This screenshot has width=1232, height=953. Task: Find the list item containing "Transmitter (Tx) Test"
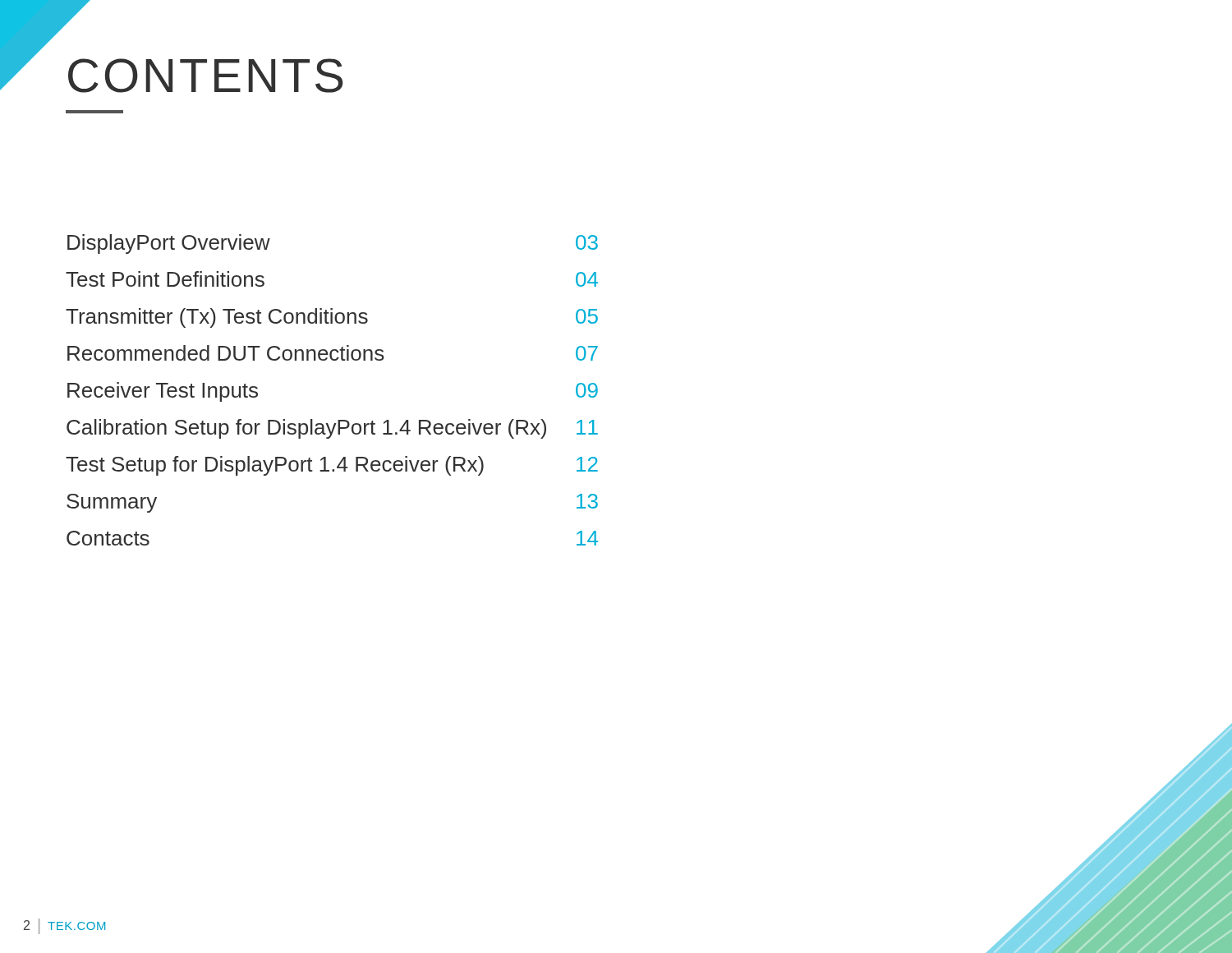coord(332,317)
